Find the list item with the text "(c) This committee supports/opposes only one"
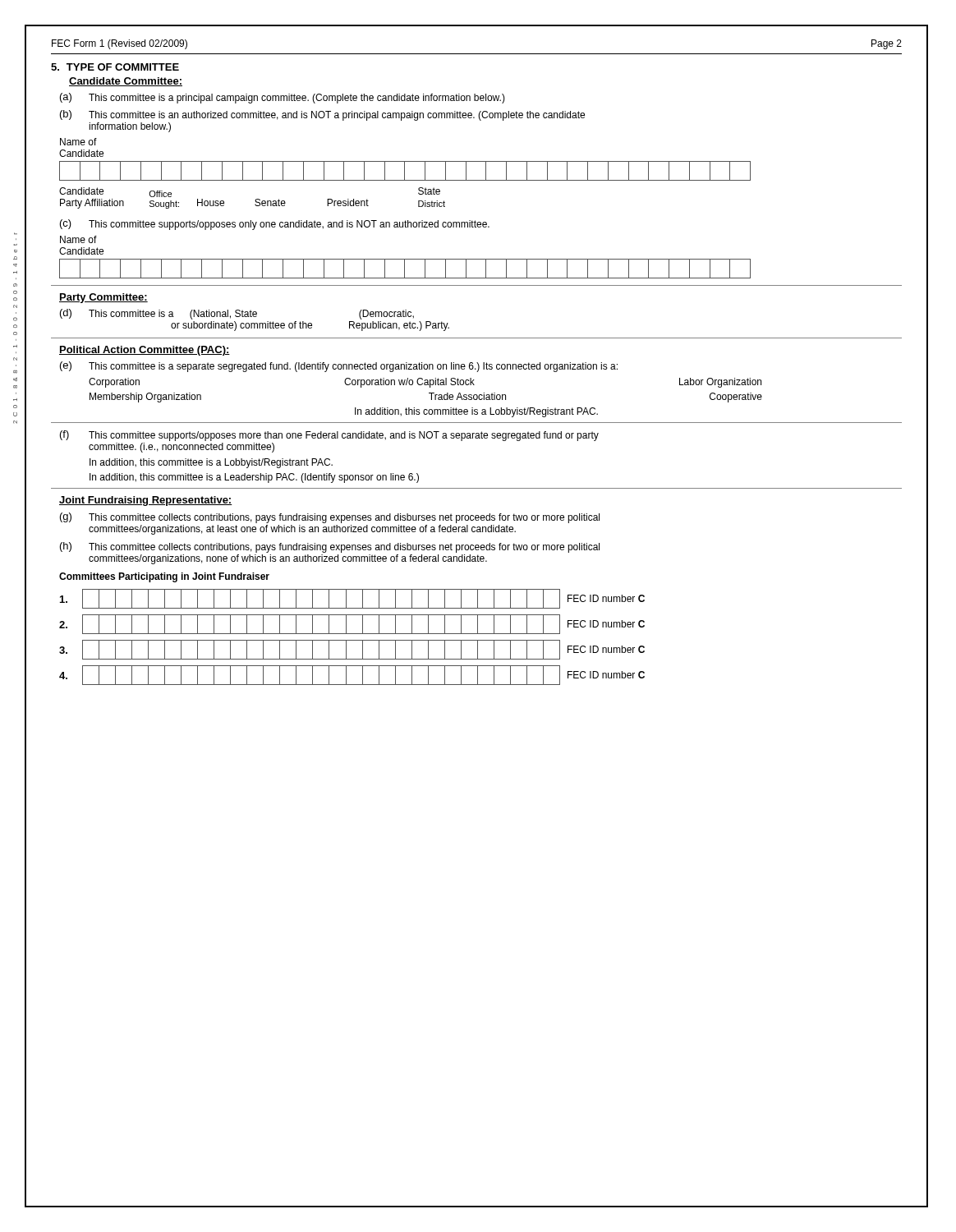956x1232 pixels. coord(275,223)
